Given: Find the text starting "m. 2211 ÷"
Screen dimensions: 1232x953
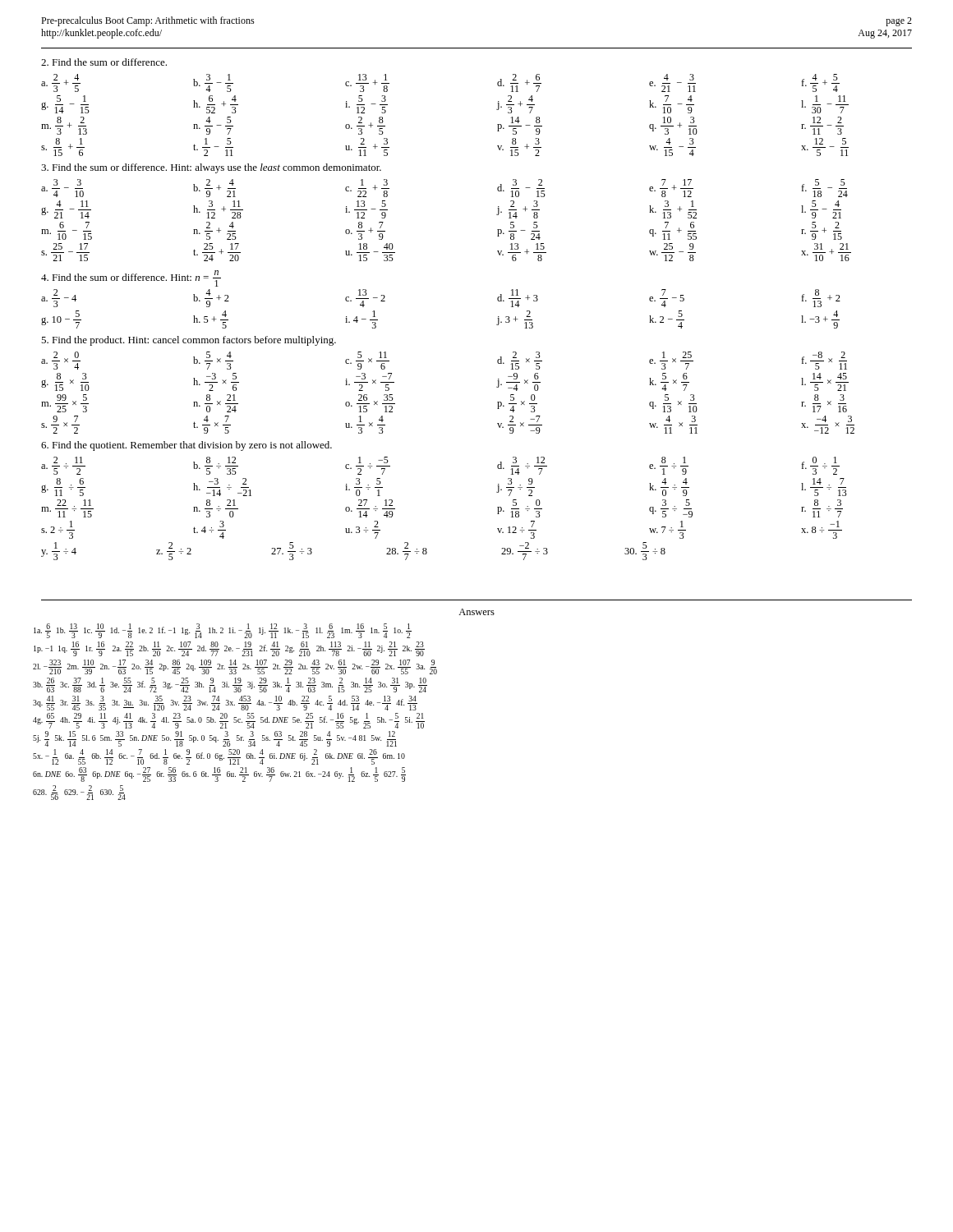Looking at the screenshot, I should pyautogui.click(x=61, y=509).
